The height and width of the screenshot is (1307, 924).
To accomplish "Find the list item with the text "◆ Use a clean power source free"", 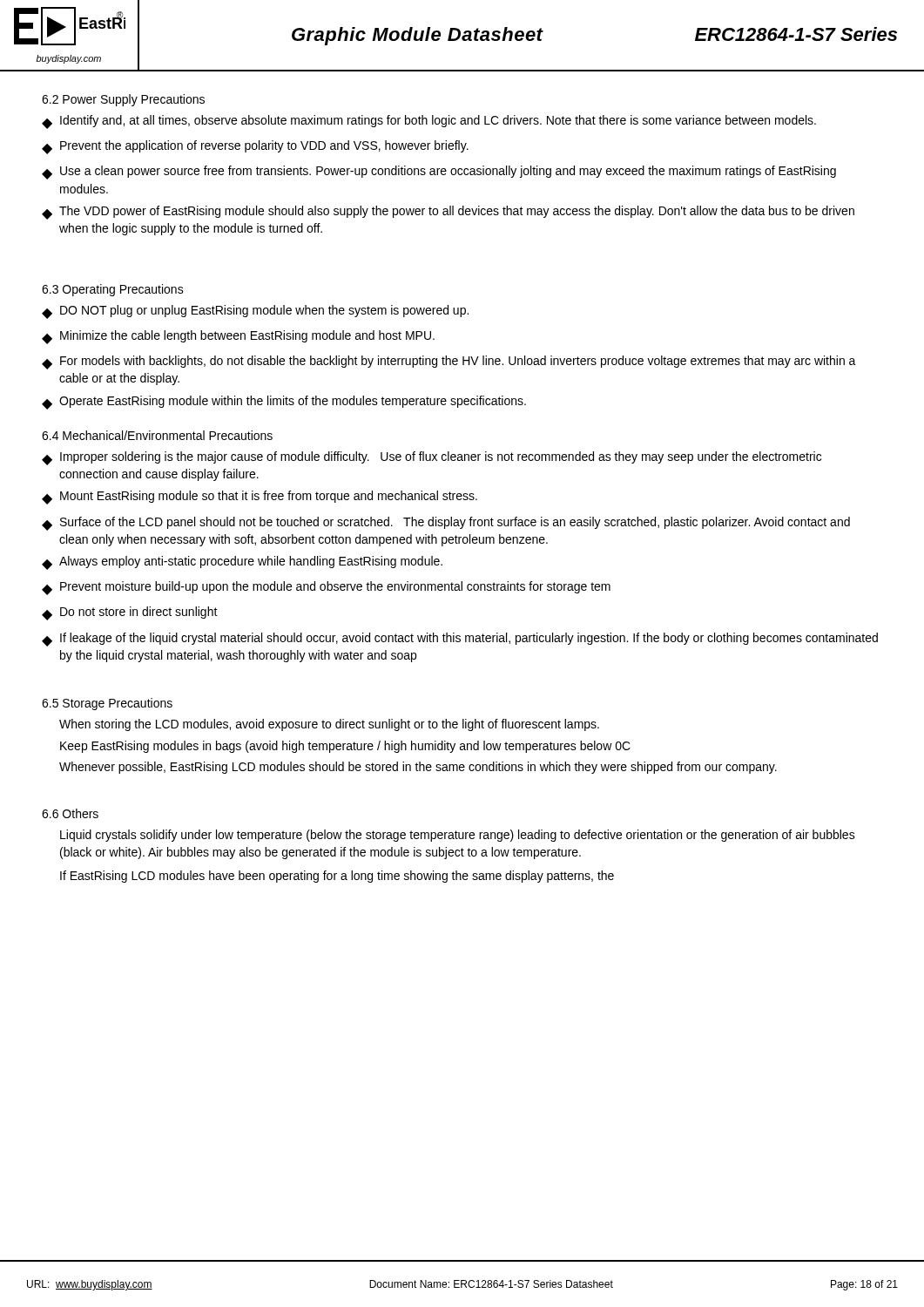I will [462, 180].
